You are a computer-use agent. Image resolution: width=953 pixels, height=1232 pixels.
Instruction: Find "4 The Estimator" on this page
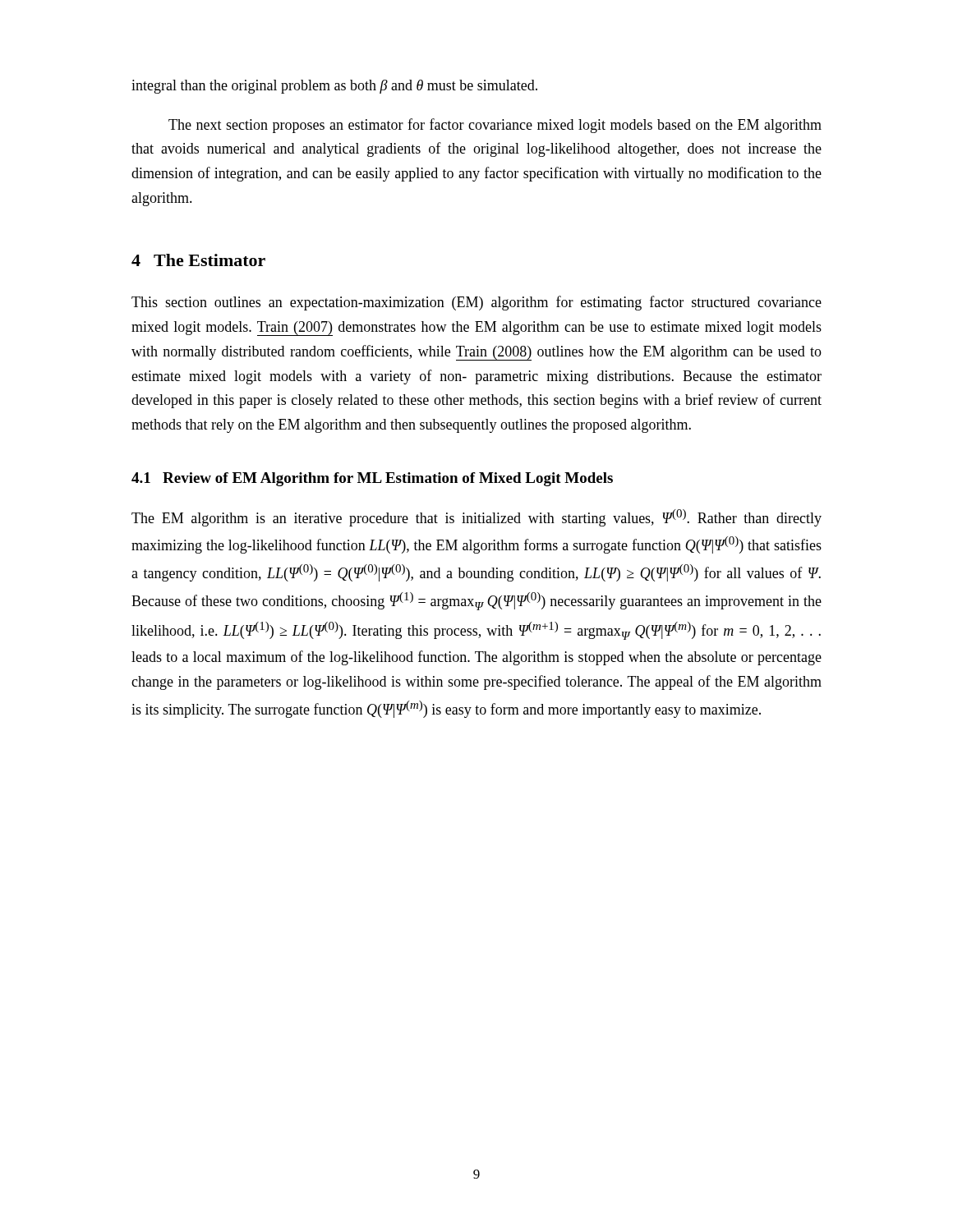coord(198,260)
